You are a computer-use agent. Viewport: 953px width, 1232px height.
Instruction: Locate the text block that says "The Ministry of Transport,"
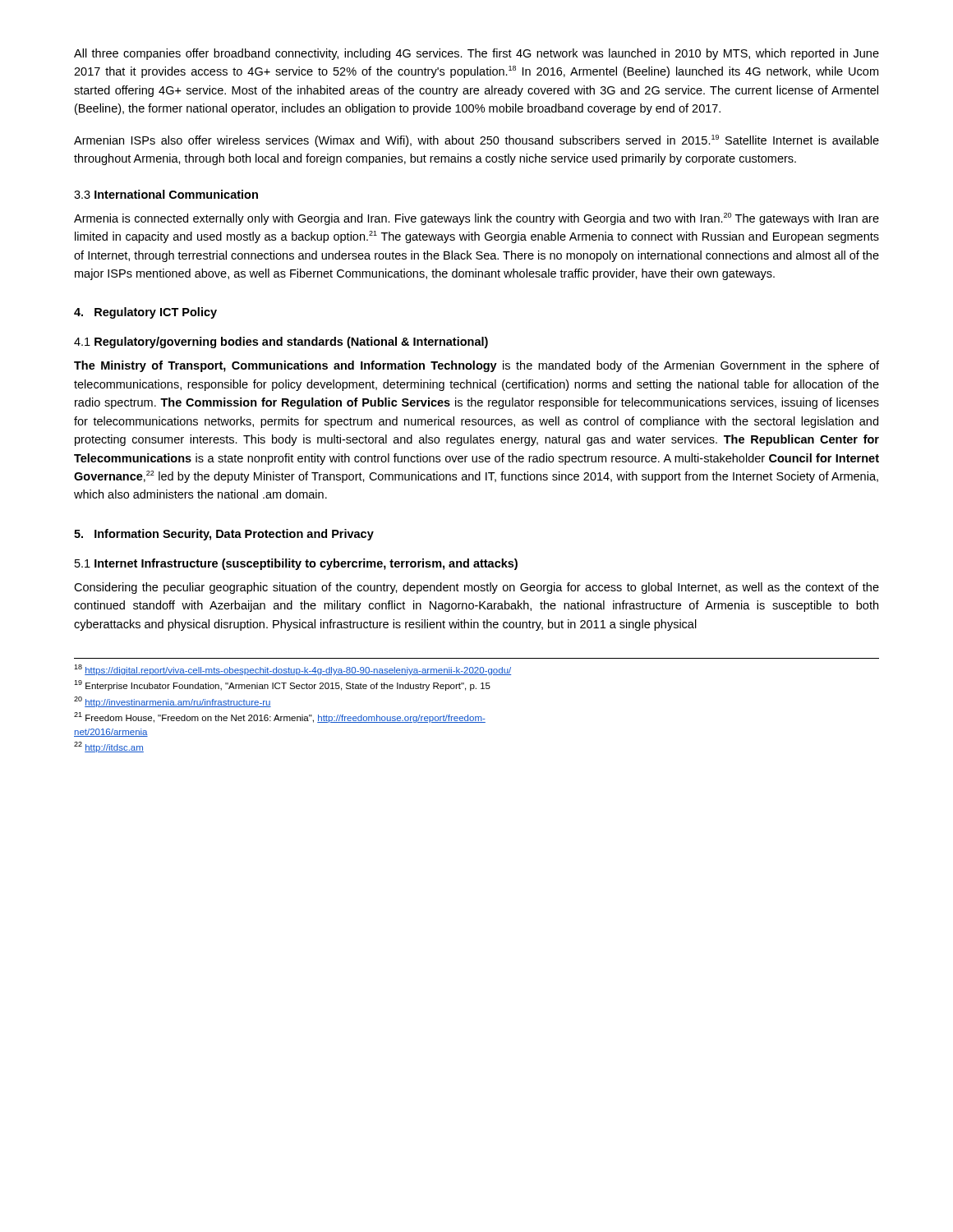coord(476,430)
